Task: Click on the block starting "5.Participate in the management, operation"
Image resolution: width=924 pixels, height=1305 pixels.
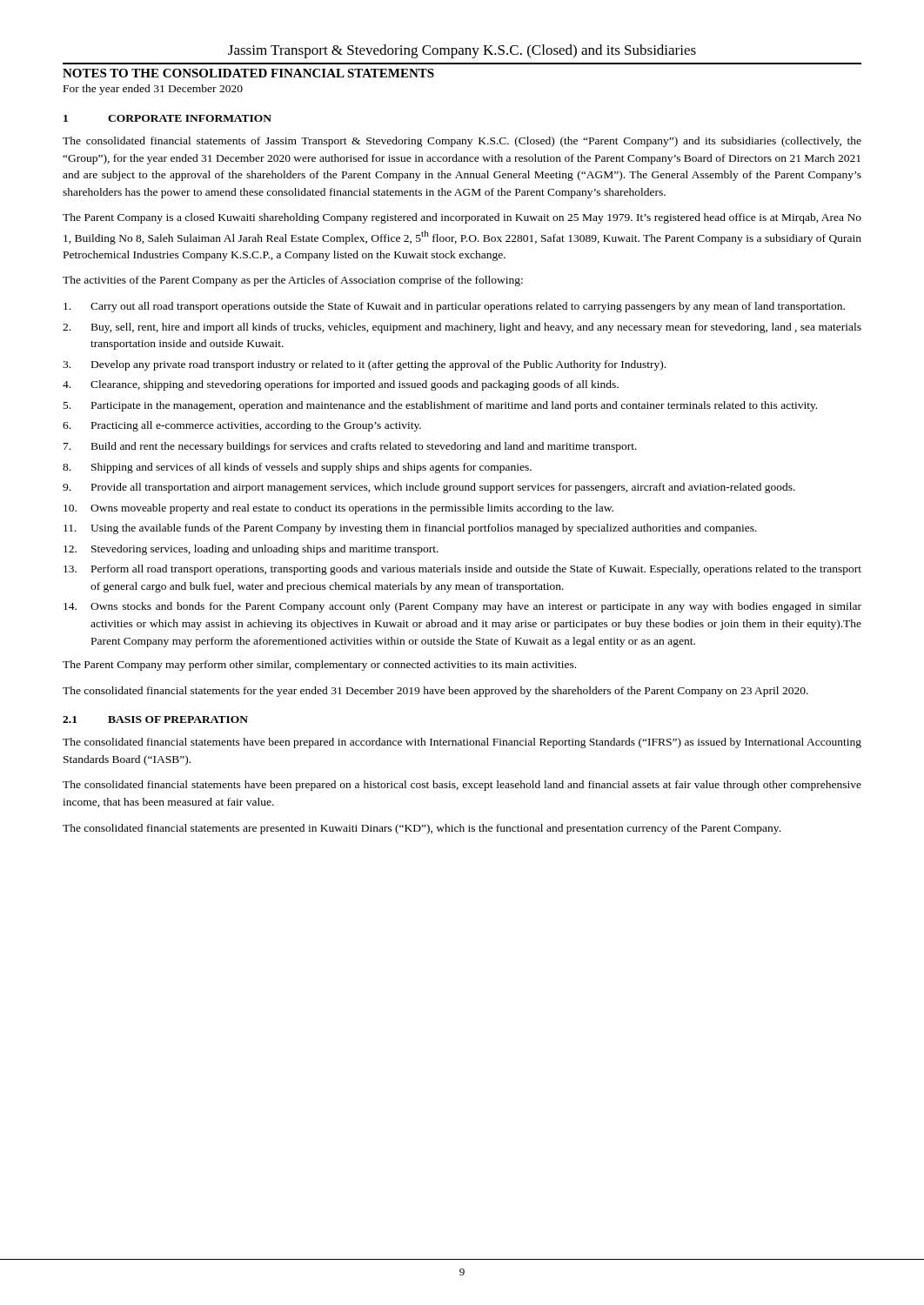Action: (462, 405)
